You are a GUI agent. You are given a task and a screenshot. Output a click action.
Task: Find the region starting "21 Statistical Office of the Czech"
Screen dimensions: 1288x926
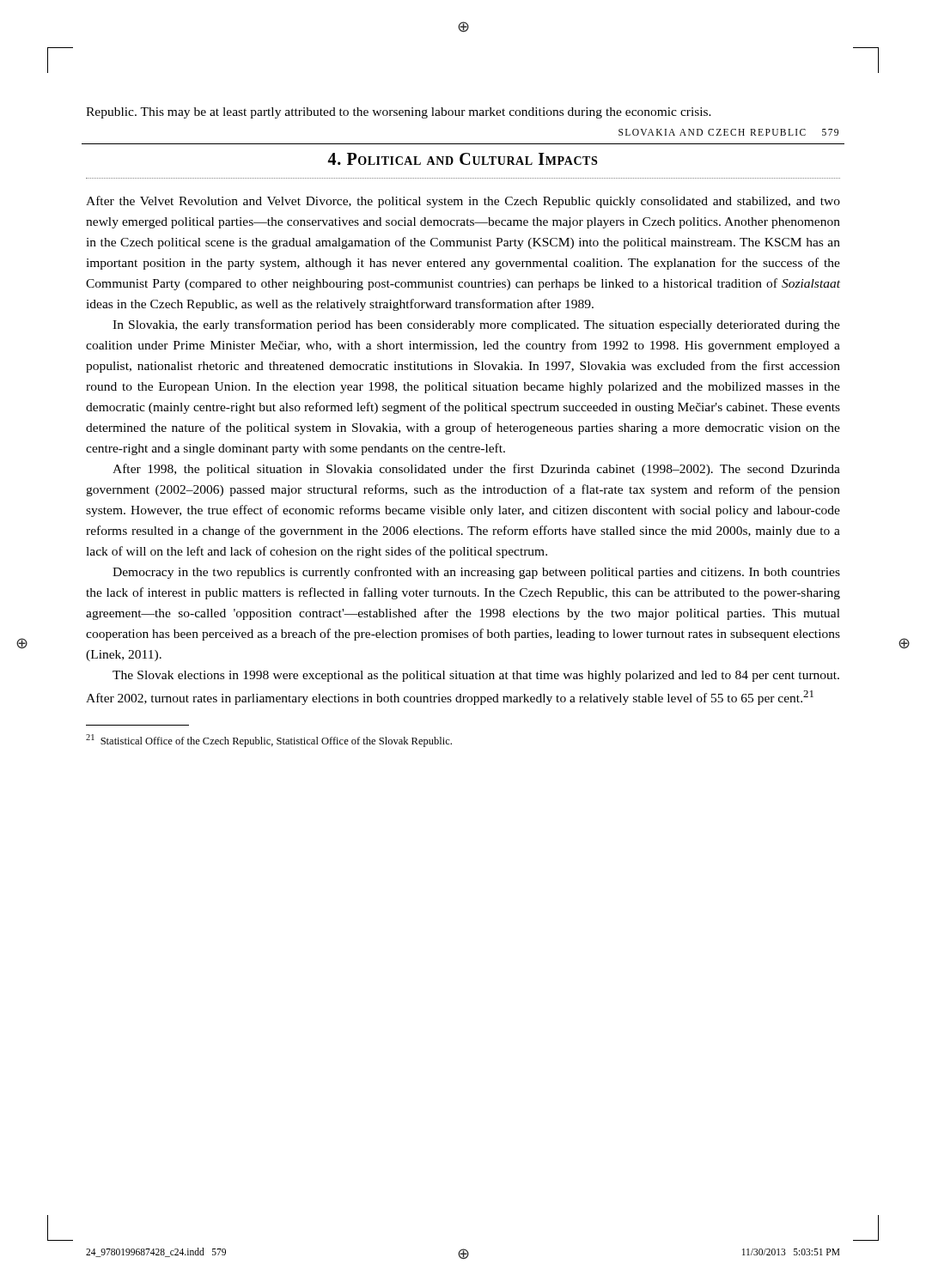[x=269, y=741]
